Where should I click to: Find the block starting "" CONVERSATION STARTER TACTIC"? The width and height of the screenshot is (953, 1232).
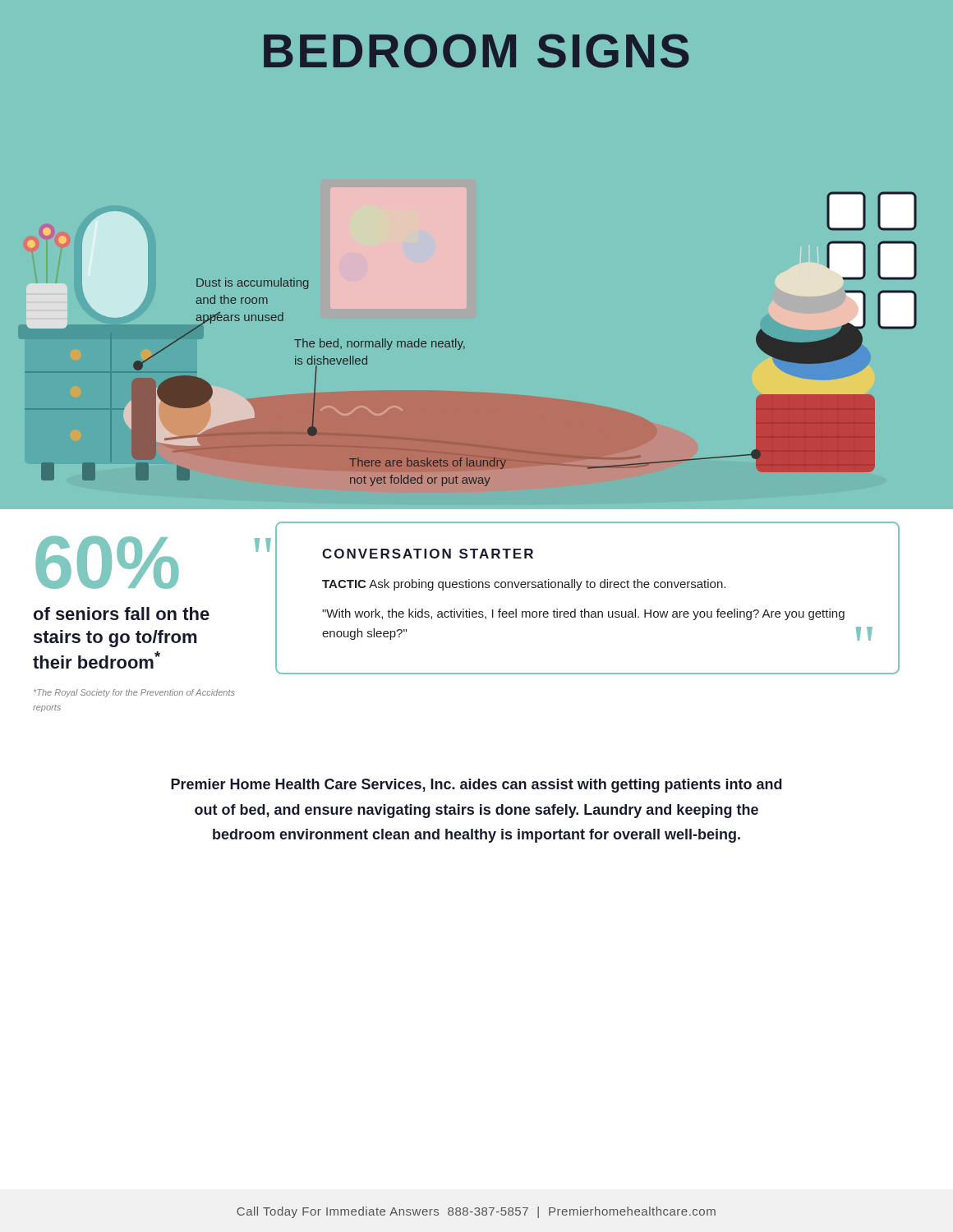(x=584, y=599)
